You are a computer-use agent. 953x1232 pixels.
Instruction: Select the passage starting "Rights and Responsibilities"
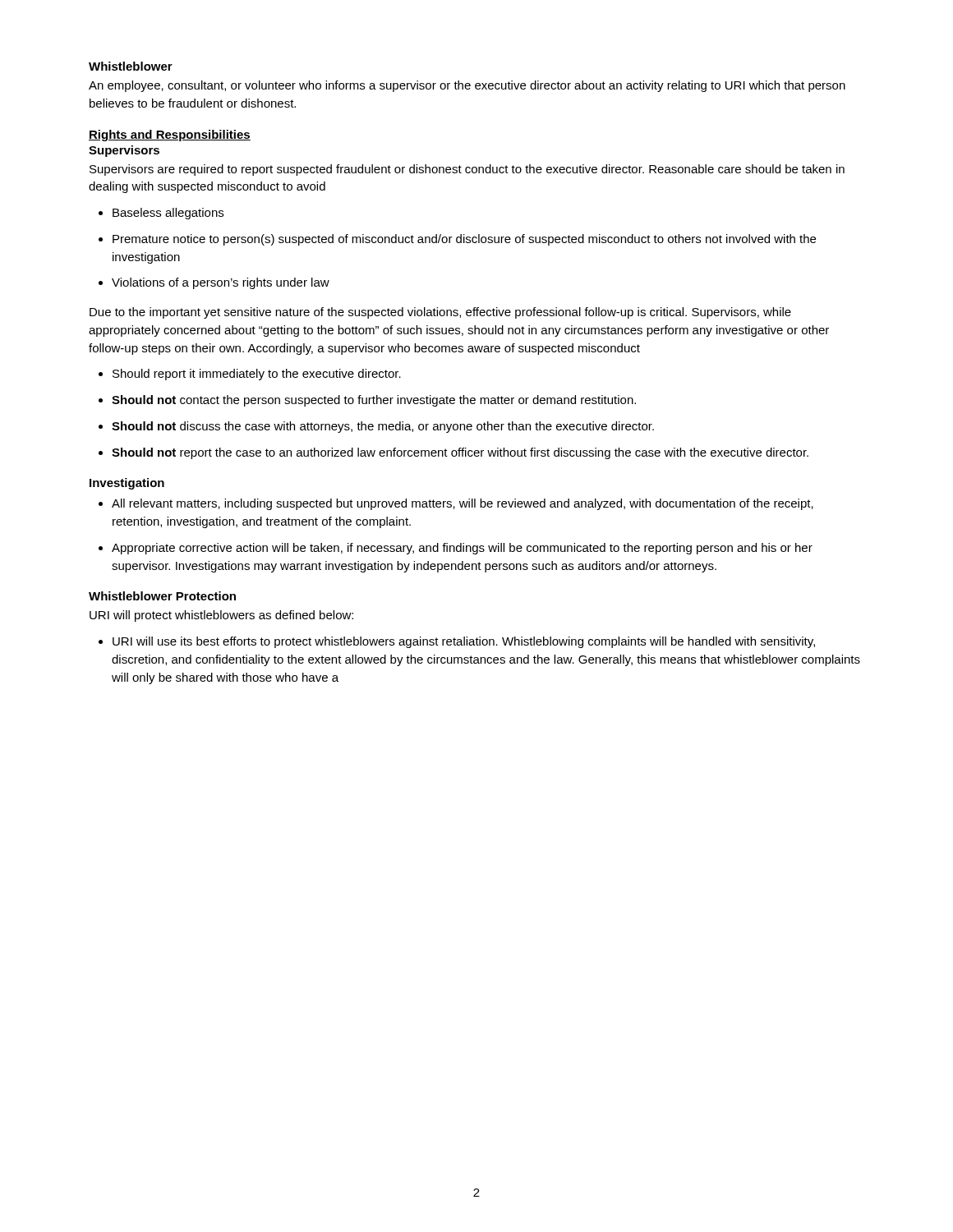coord(170,134)
